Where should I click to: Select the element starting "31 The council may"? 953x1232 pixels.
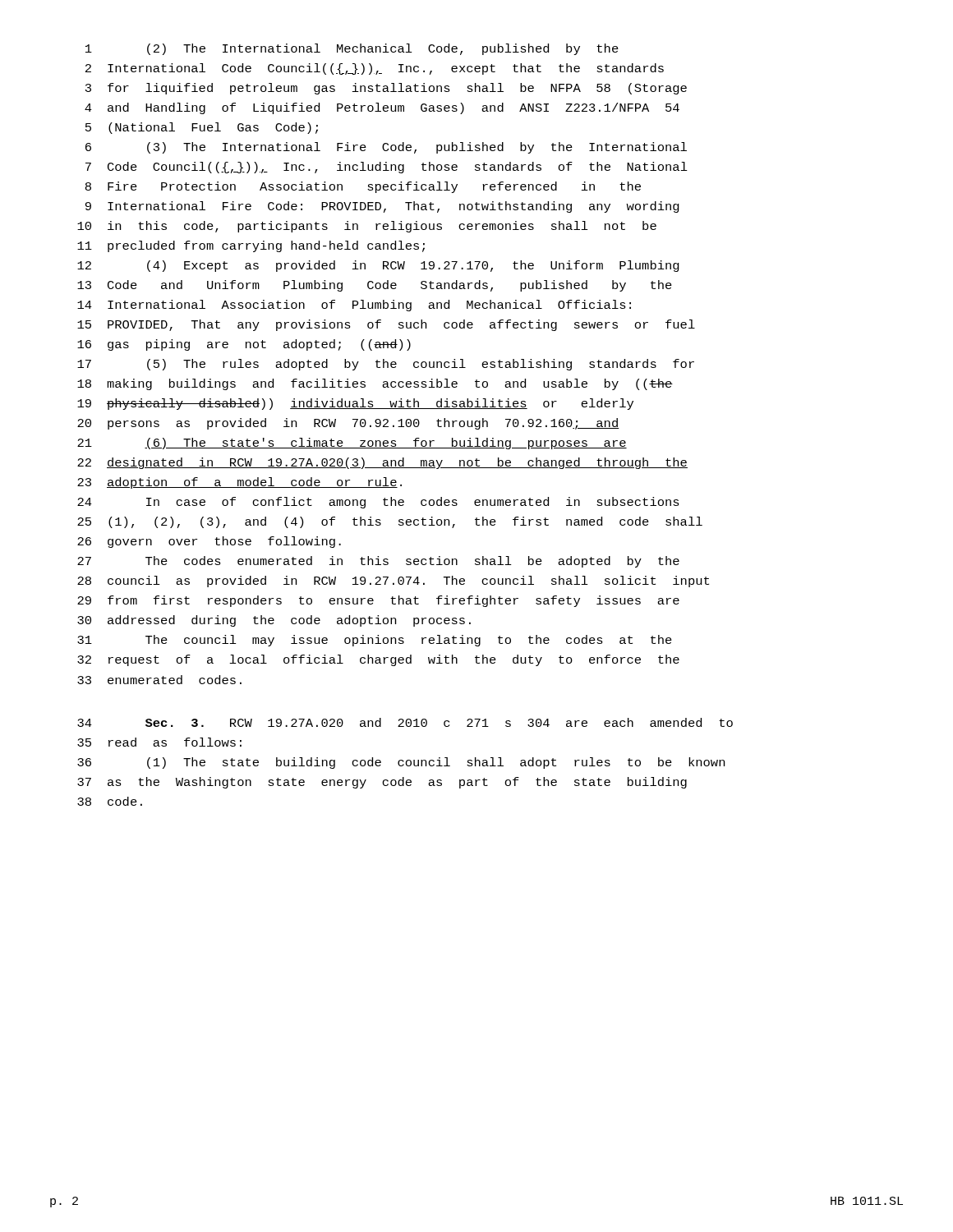[476, 661]
